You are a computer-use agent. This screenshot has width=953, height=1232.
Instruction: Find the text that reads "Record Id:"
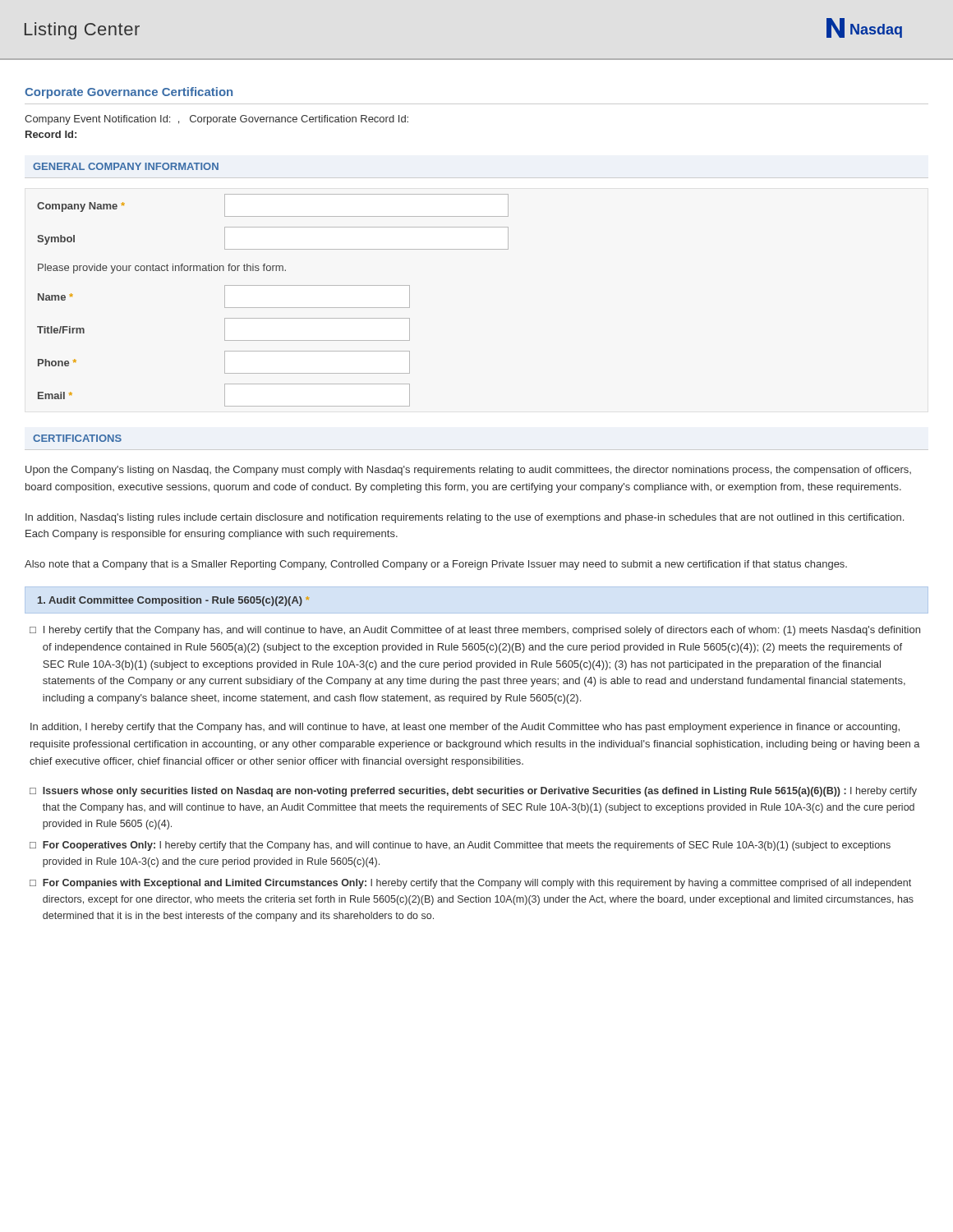pos(51,134)
